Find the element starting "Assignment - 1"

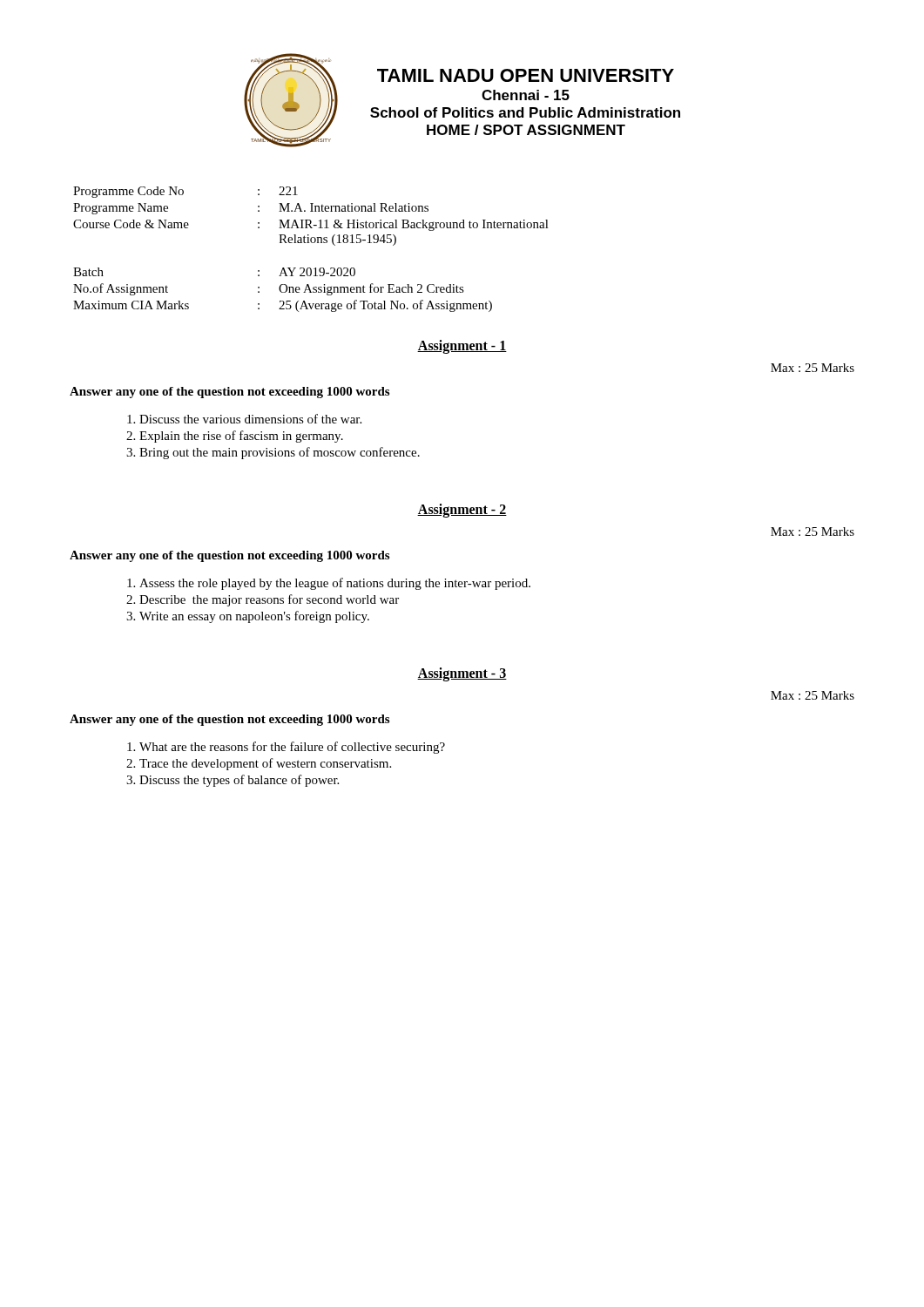coord(462,346)
